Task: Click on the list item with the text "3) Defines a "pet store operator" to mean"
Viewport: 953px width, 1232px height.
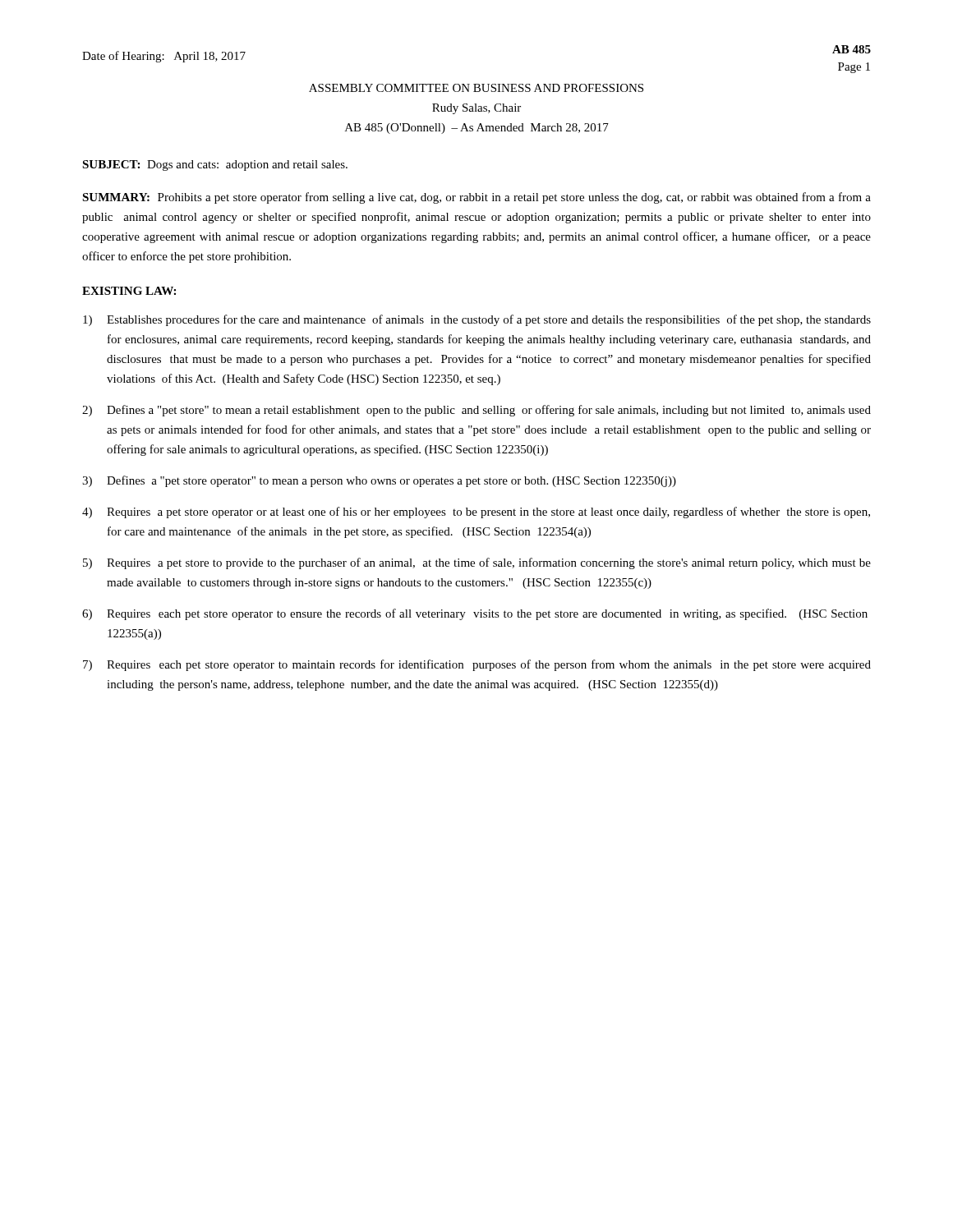Action: pos(476,480)
